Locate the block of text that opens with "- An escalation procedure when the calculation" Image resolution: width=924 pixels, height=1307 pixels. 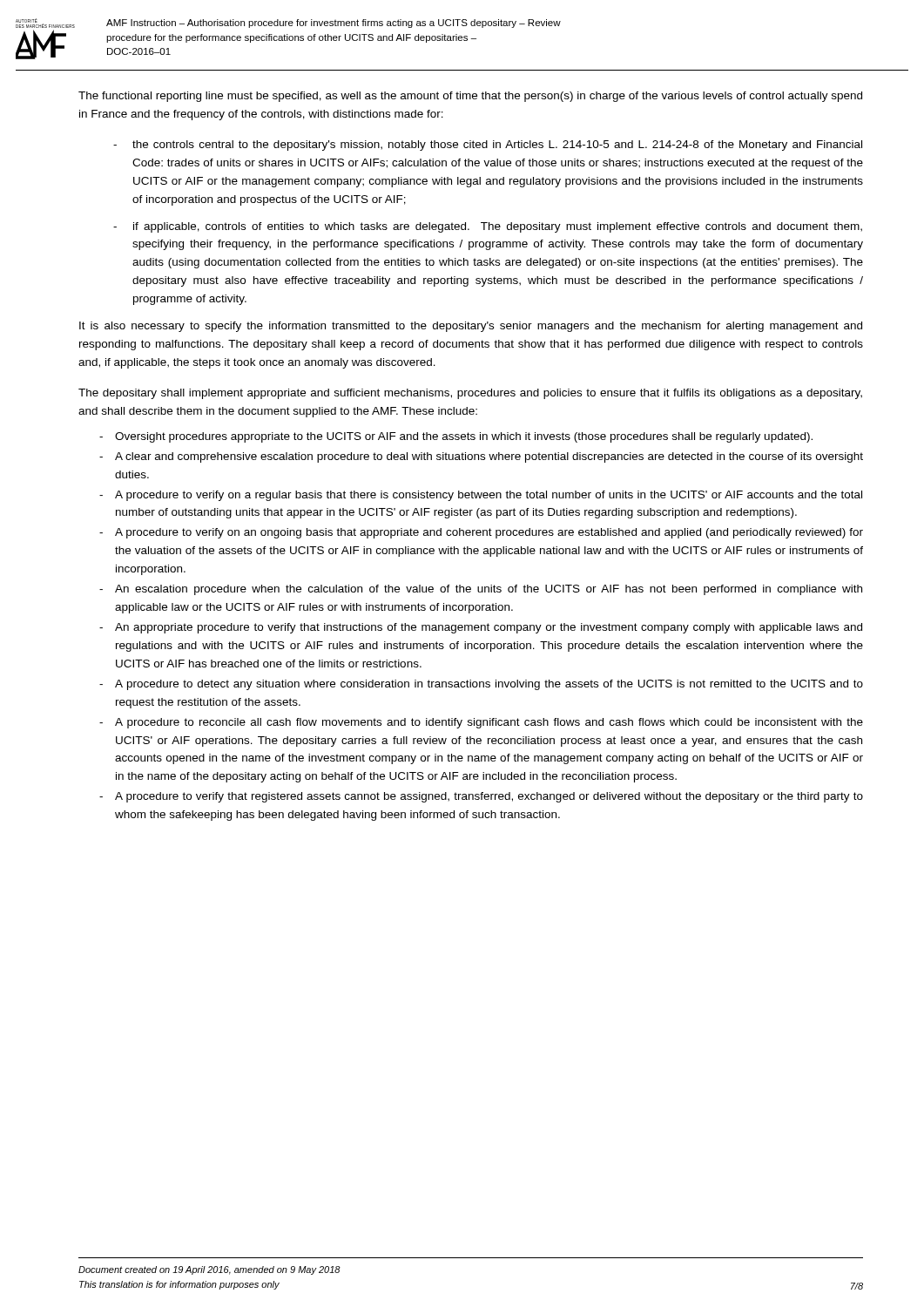click(x=481, y=599)
